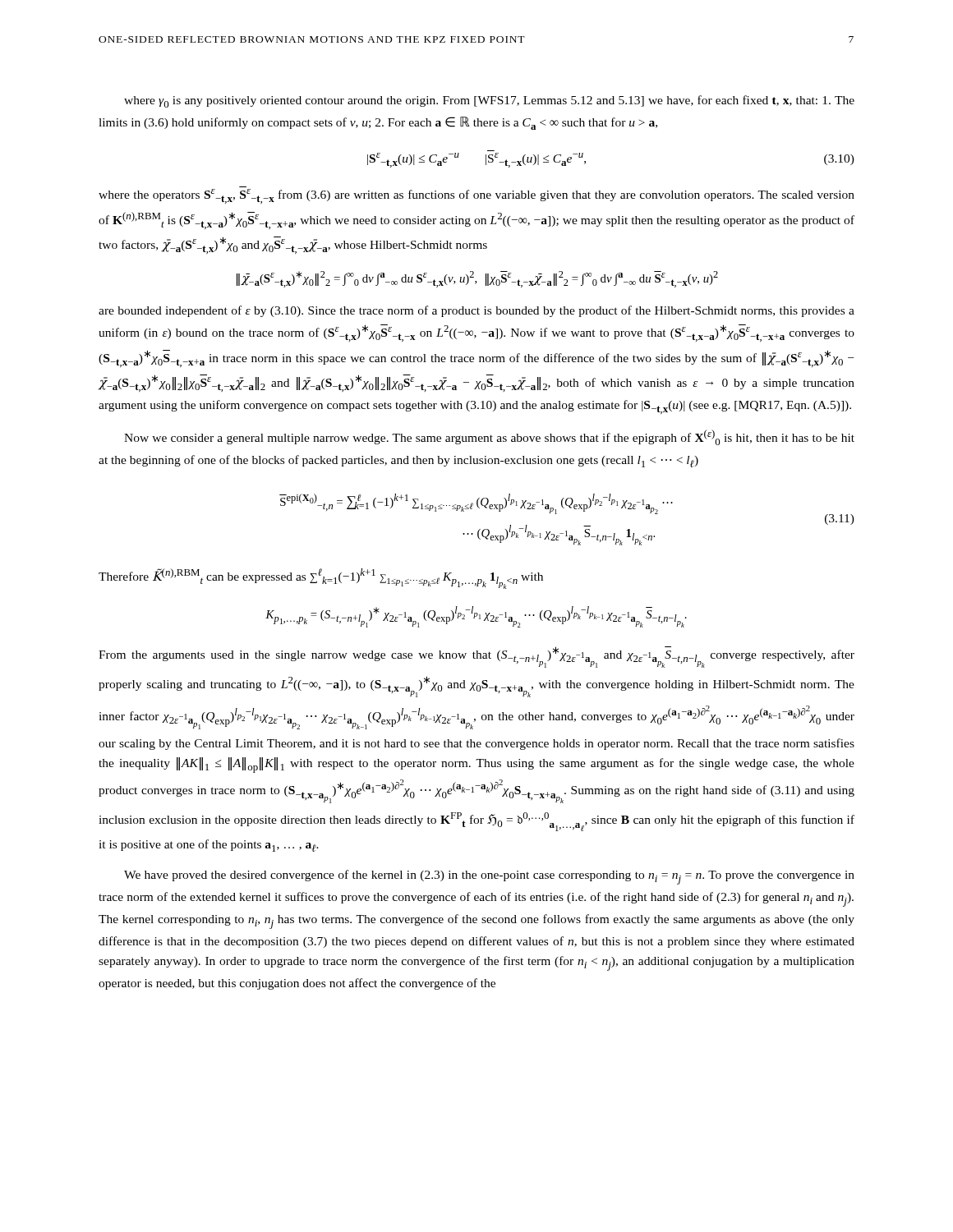Navigate to the region starting "|Sε−t,x(u)| ≤ Cae−u |Sε−t,−x(u)|"
Screen dimensions: 1232x953
coord(414,160)
